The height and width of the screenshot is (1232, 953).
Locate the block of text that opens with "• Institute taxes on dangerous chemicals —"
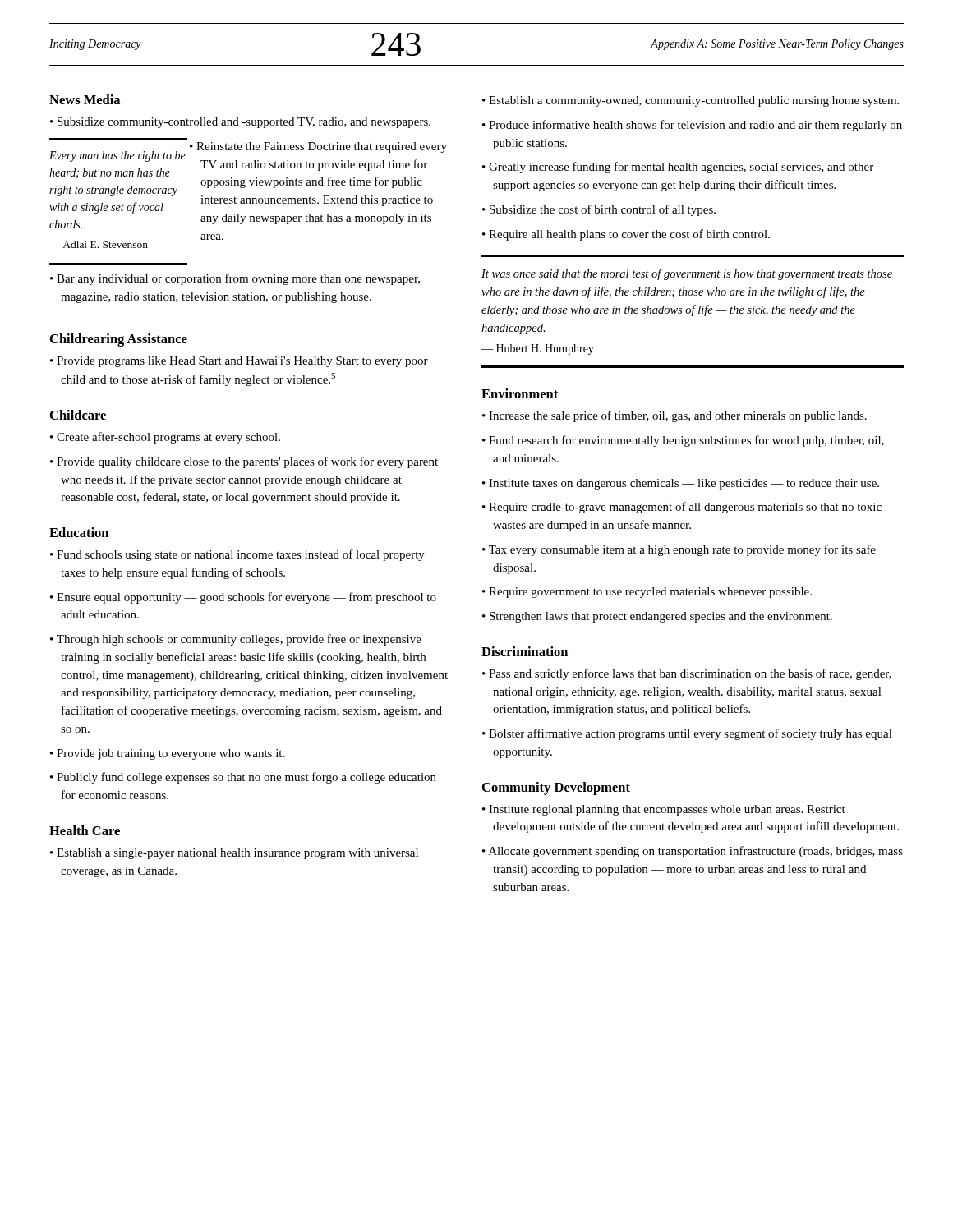(693, 483)
